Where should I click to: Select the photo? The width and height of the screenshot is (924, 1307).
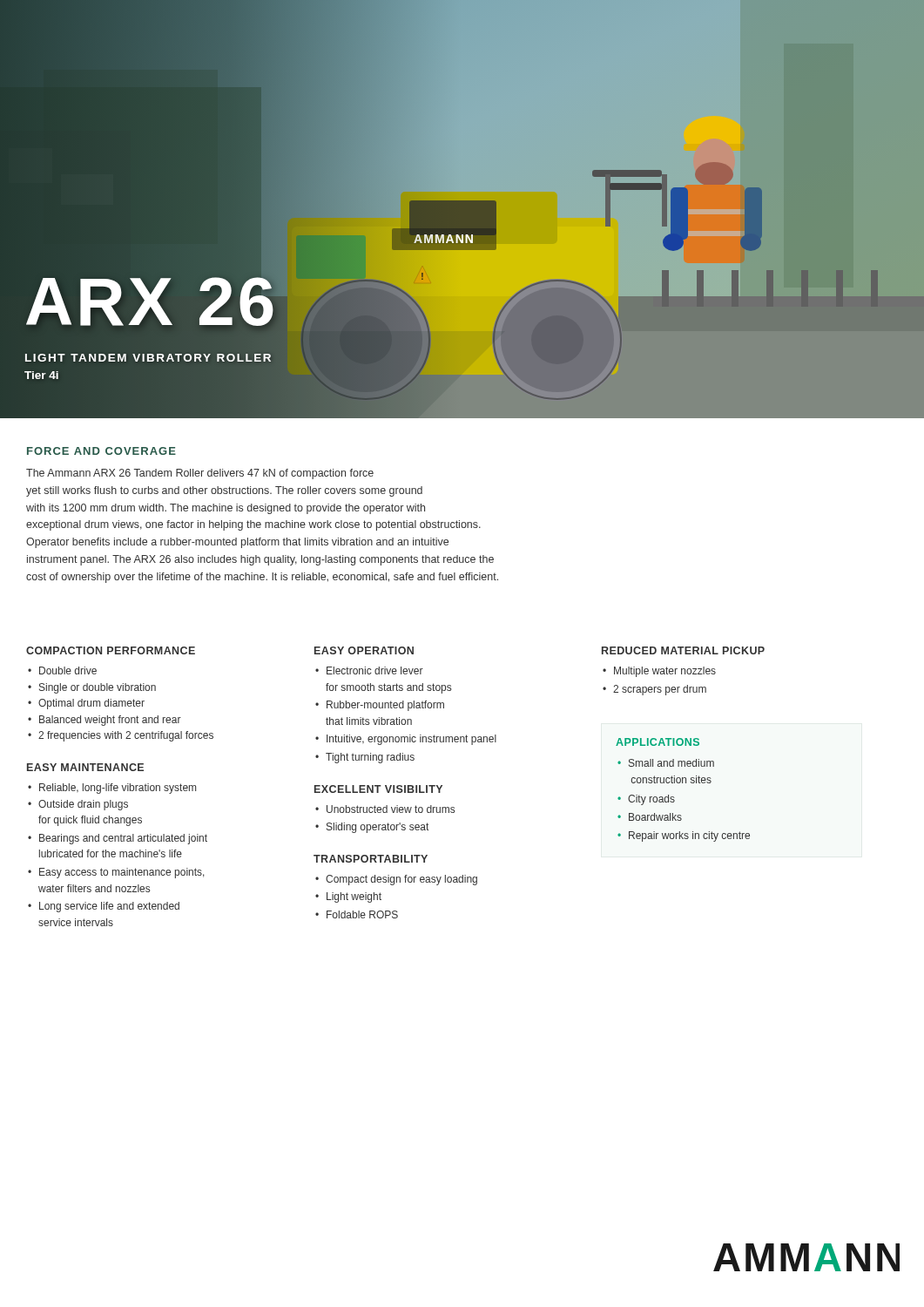[x=462, y=209]
